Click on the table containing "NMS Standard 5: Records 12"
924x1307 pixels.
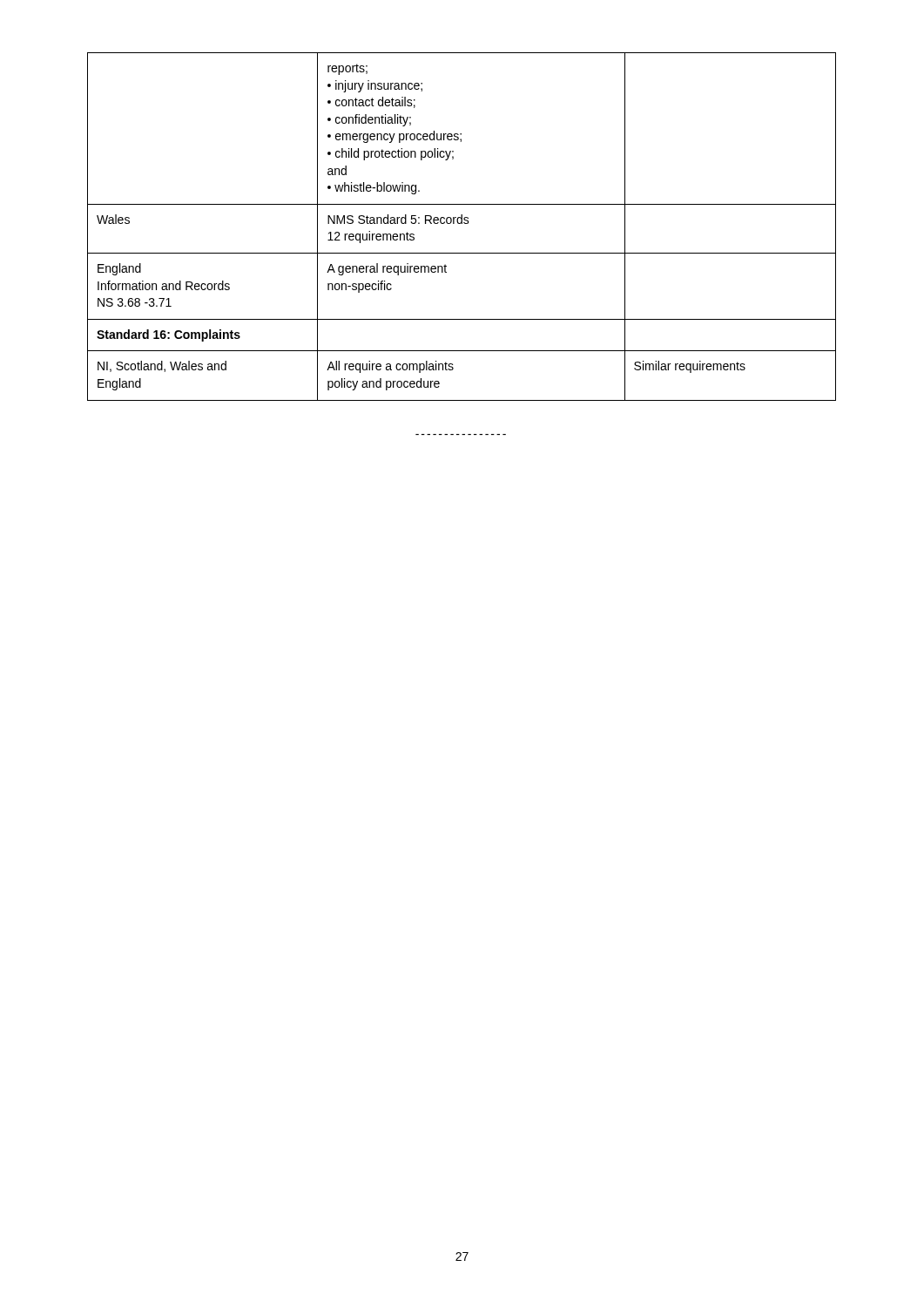[x=462, y=226]
